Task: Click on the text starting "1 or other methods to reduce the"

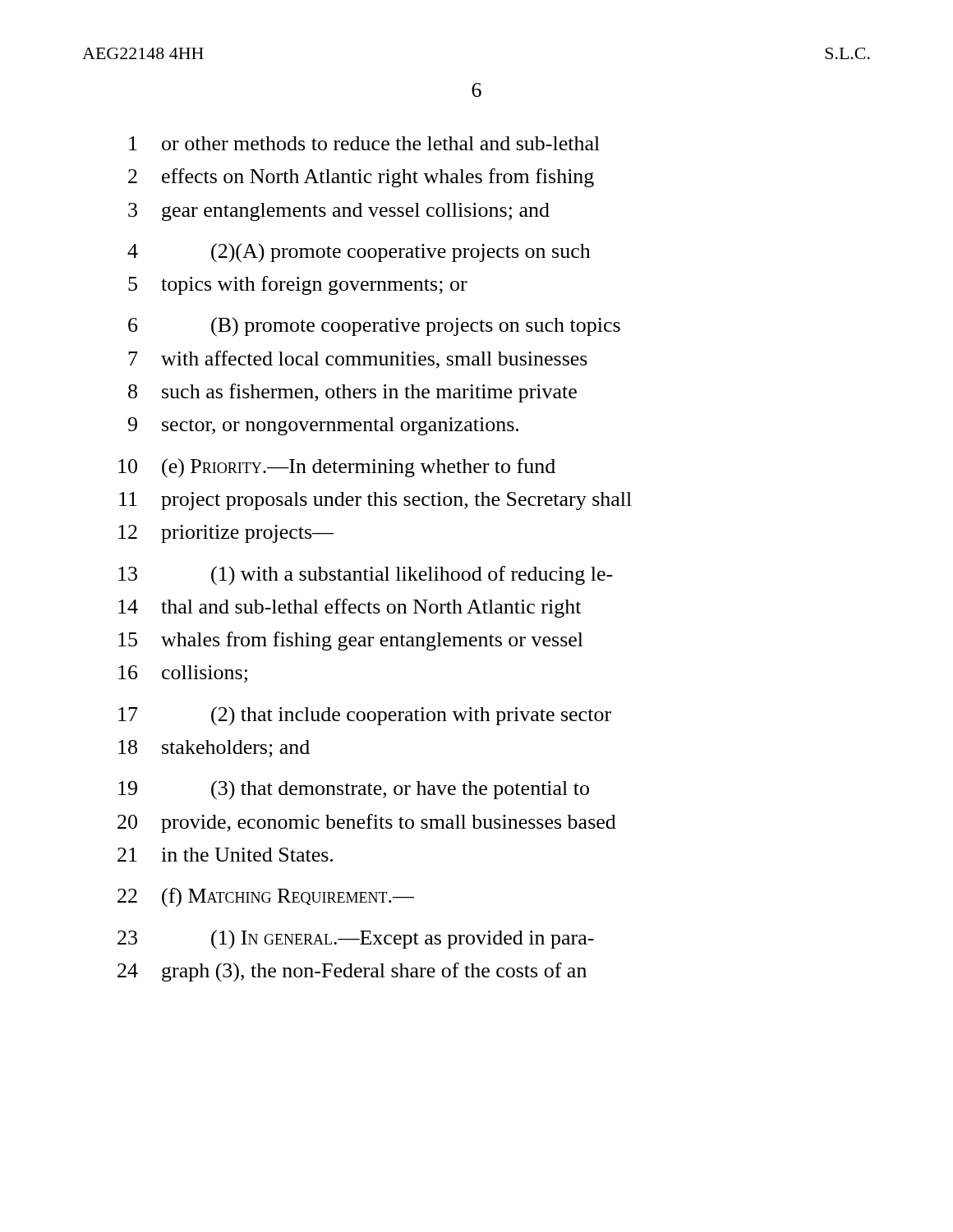Action: tap(476, 144)
